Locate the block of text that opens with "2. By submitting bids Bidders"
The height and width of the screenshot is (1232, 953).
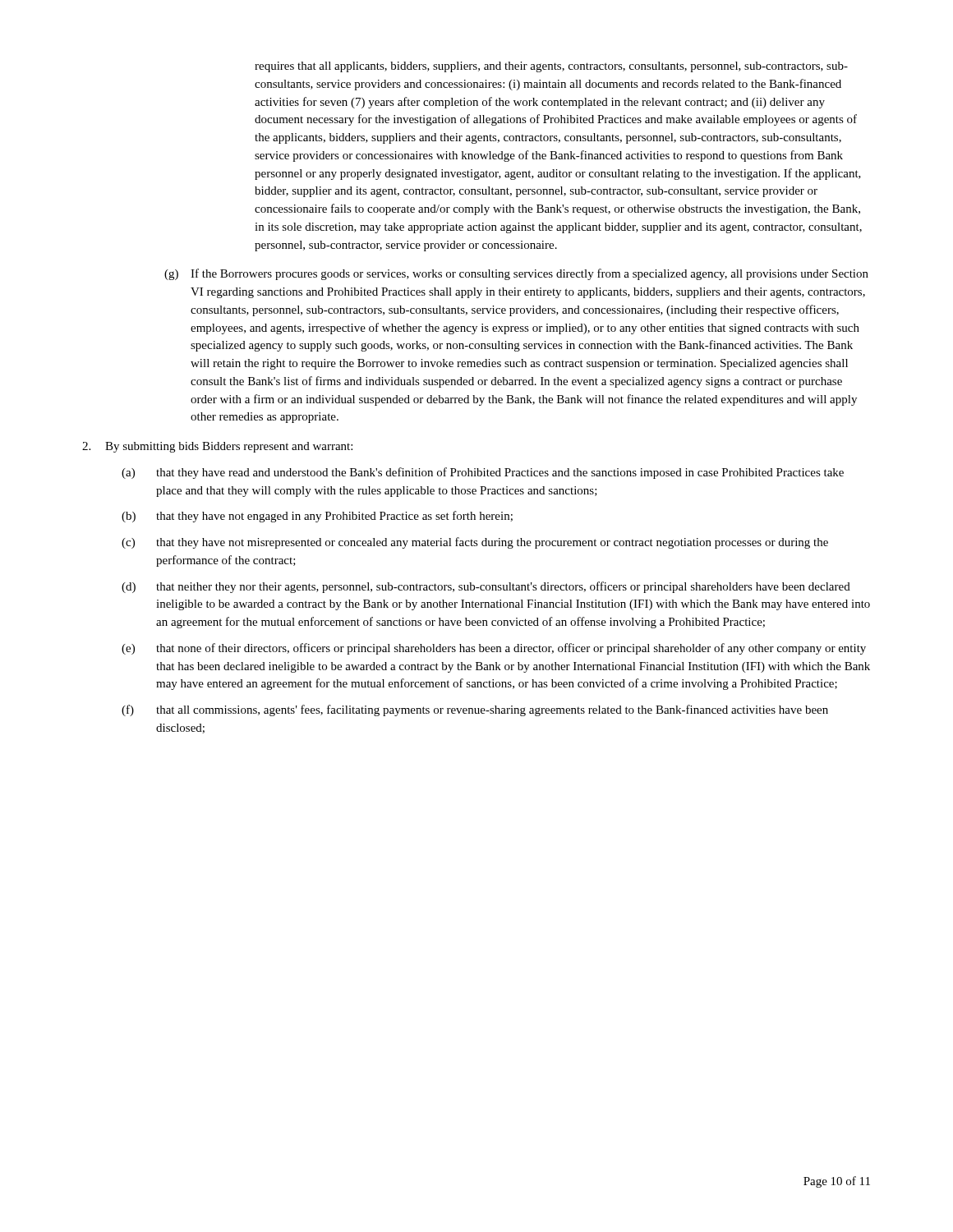point(217,447)
